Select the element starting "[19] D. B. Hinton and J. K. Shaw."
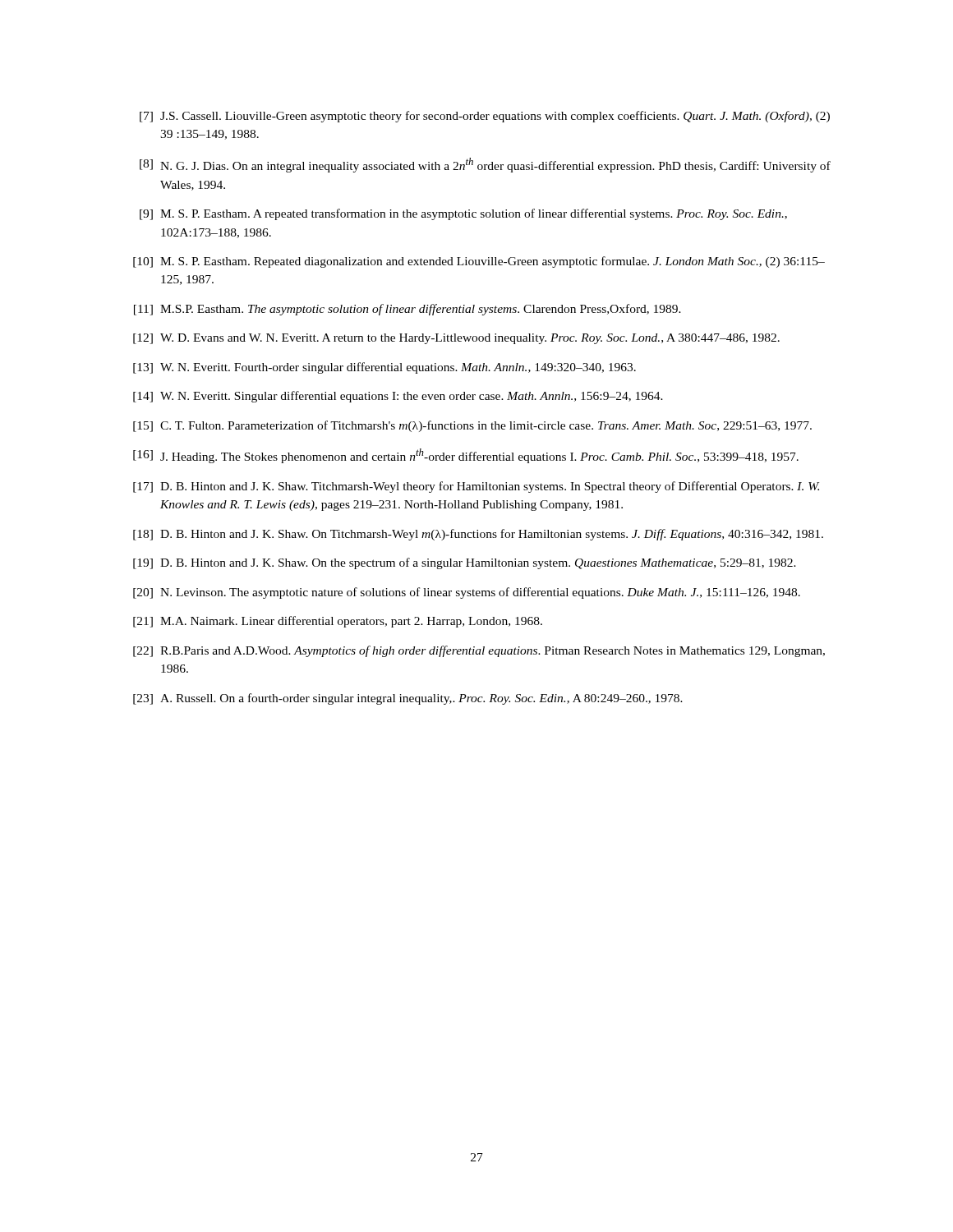 476,563
